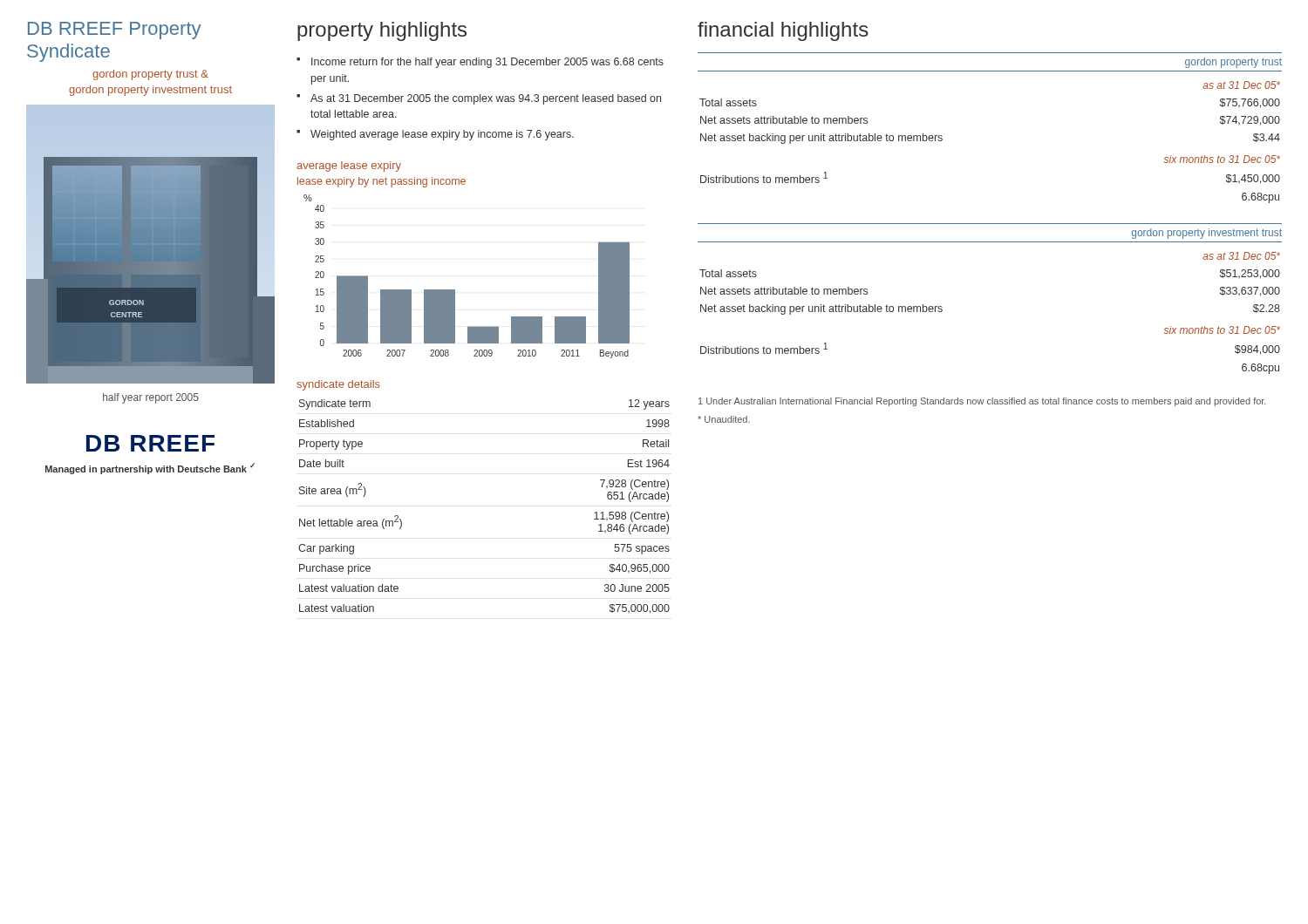Locate the block of text that opens with "gordon property trust &gordon property"

(x=150, y=82)
